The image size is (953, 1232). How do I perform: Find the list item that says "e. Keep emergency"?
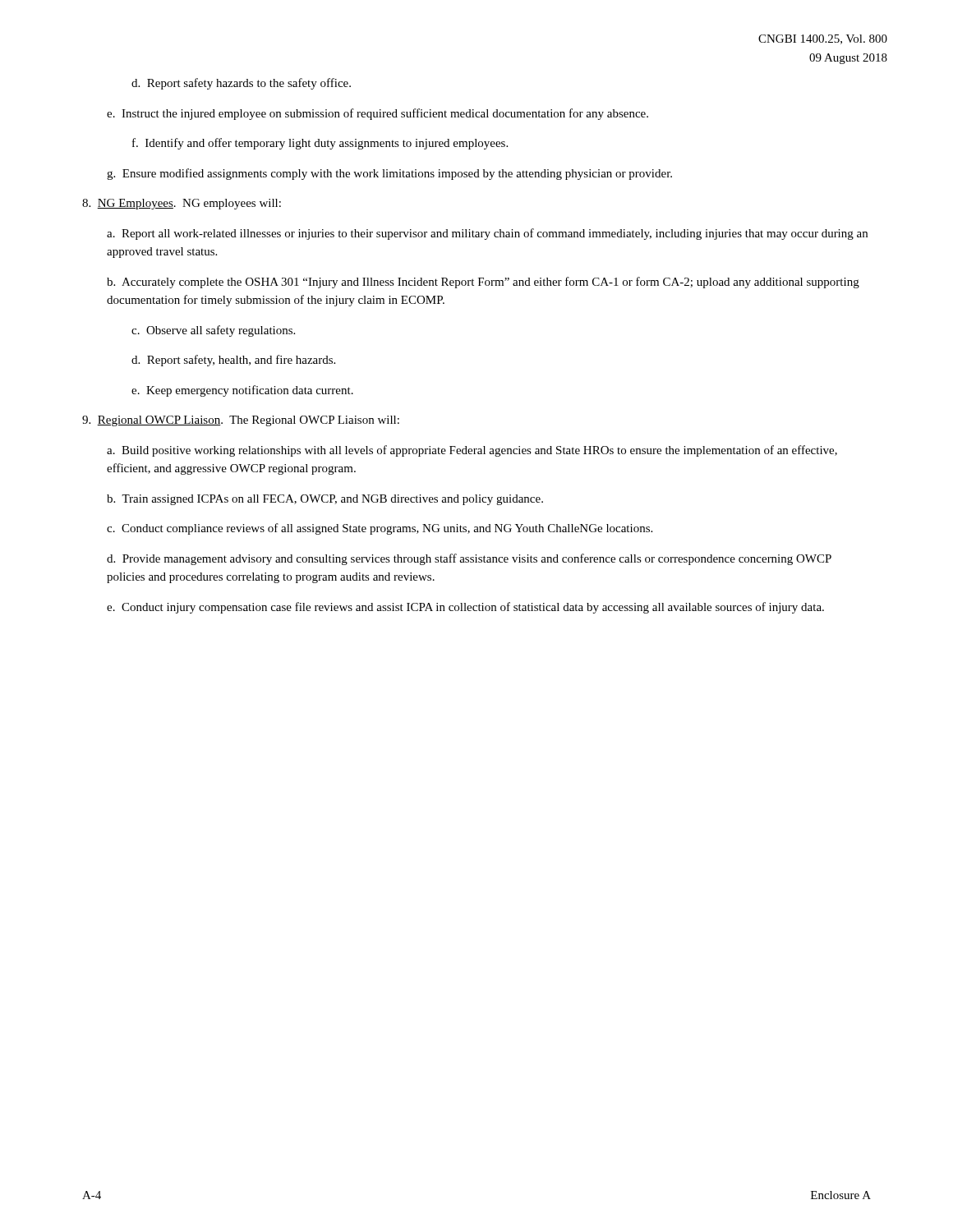click(x=243, y=390)
